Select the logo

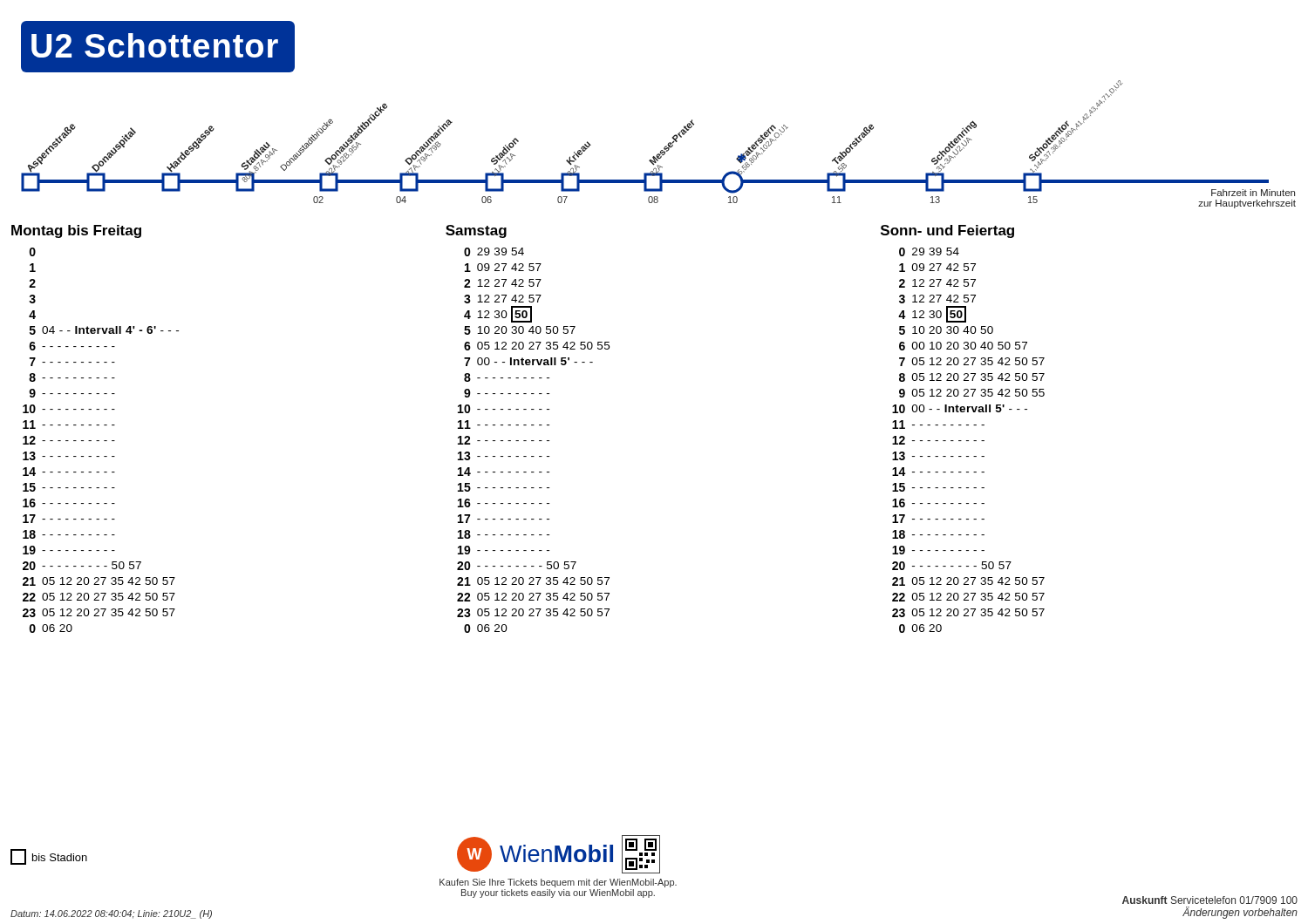[x=558, y=866]
